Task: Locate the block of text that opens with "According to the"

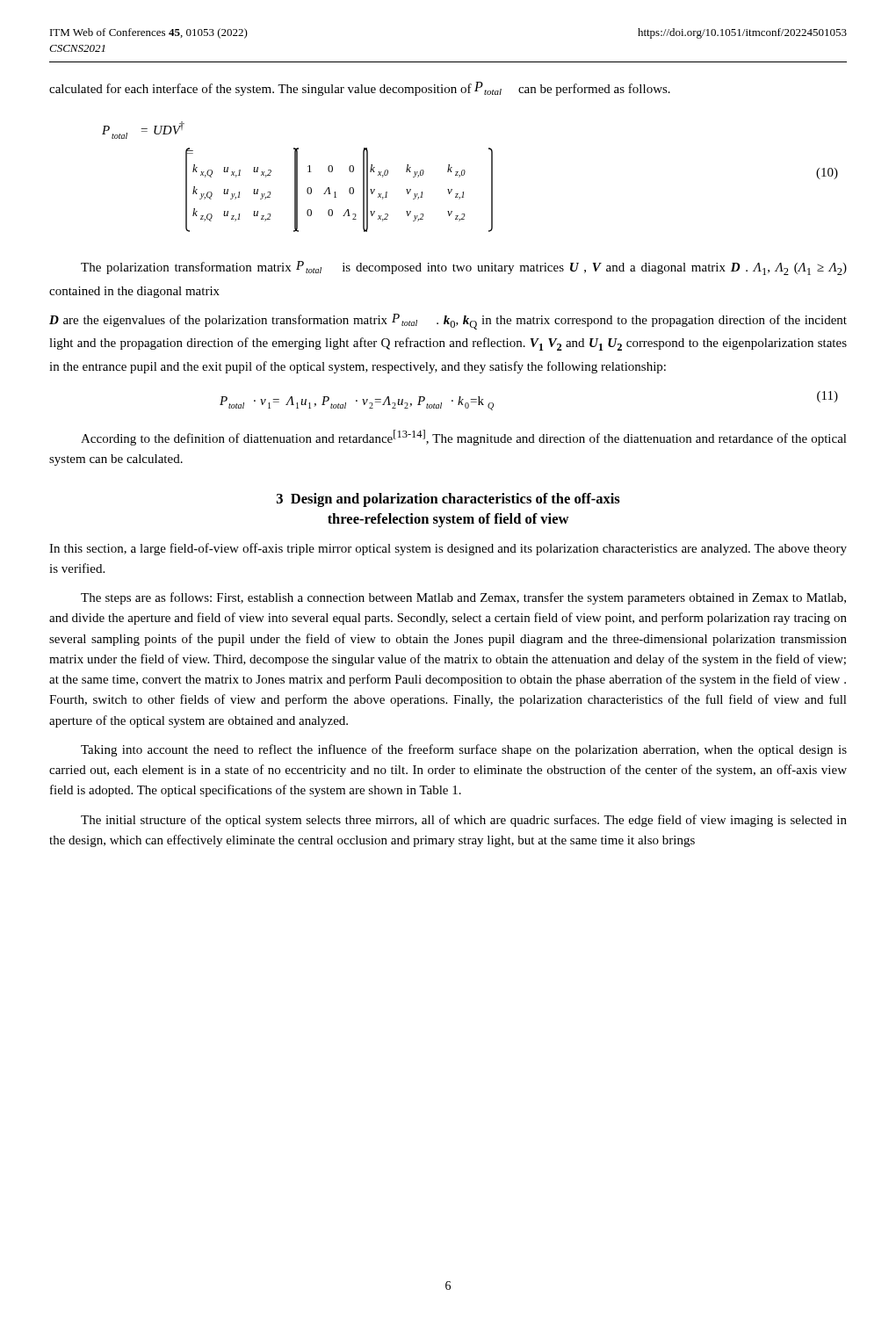Action: pyautogui.click(x=448, y=448)
